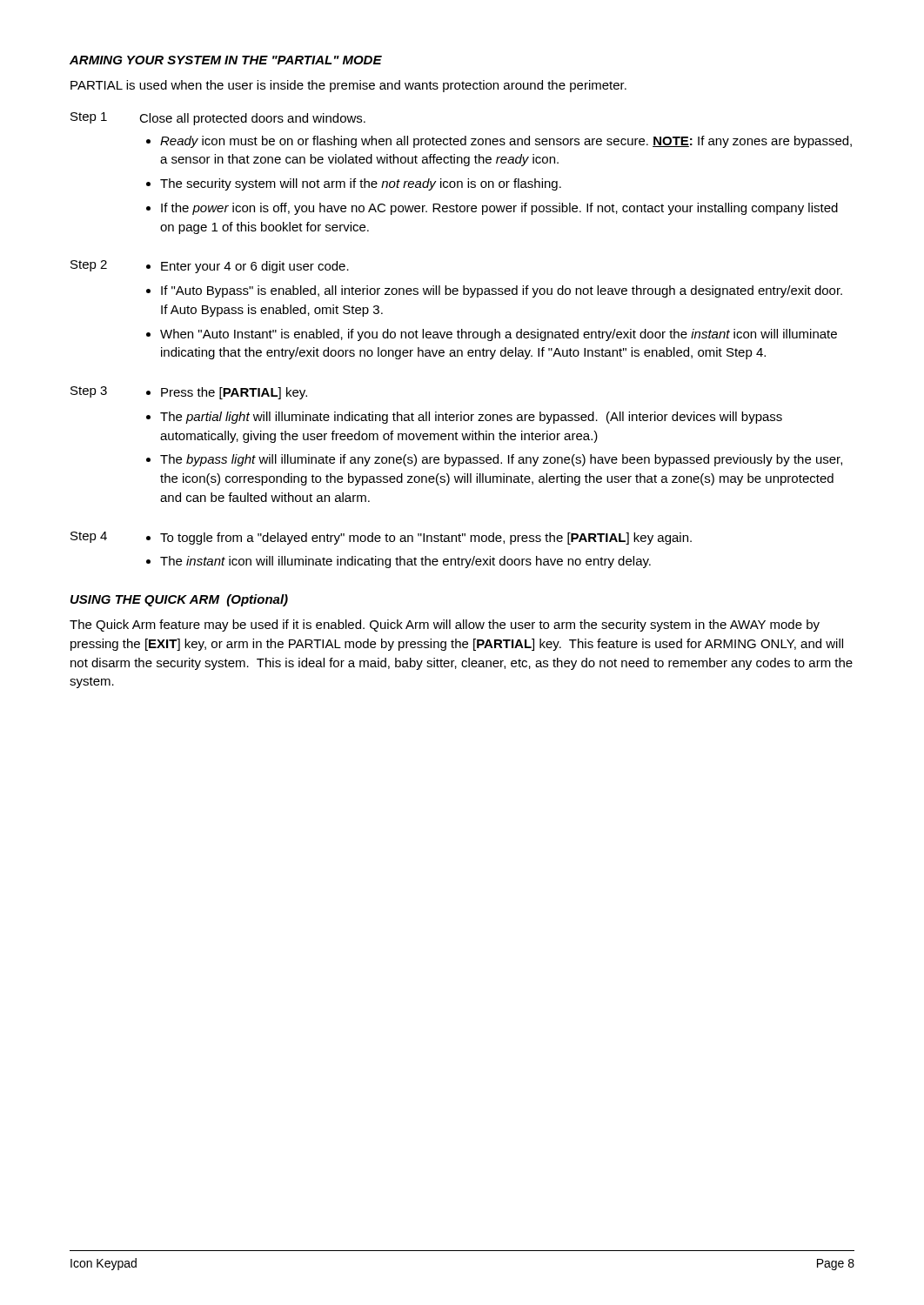The height and width of the screenshot is (1305, 924).
Task: Find the block on this page that starts "If "Auto Bypass" is enabled, all interior"
Action: point(504,300)
